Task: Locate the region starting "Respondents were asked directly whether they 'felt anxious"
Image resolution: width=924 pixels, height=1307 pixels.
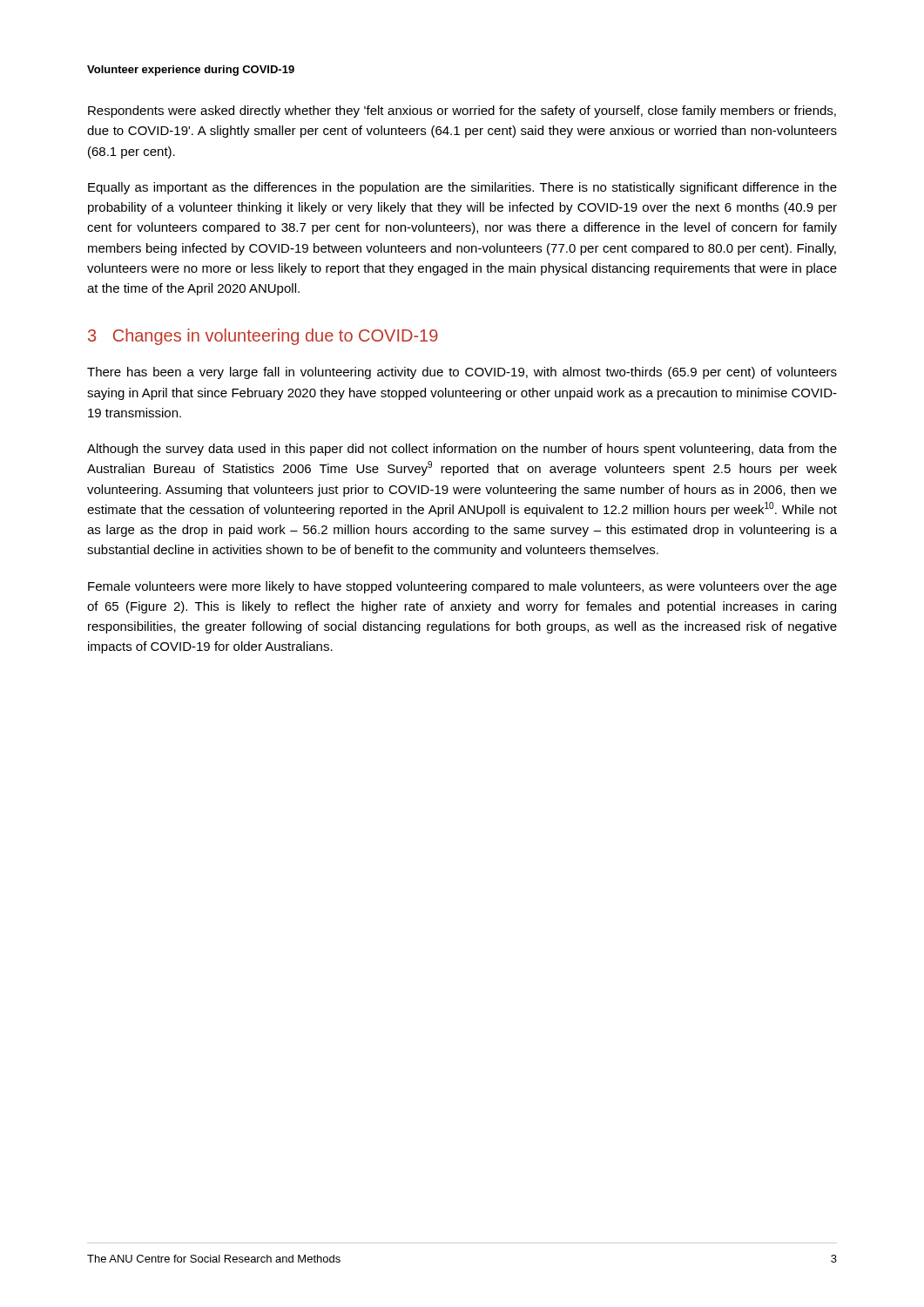Action: [462, 131]
